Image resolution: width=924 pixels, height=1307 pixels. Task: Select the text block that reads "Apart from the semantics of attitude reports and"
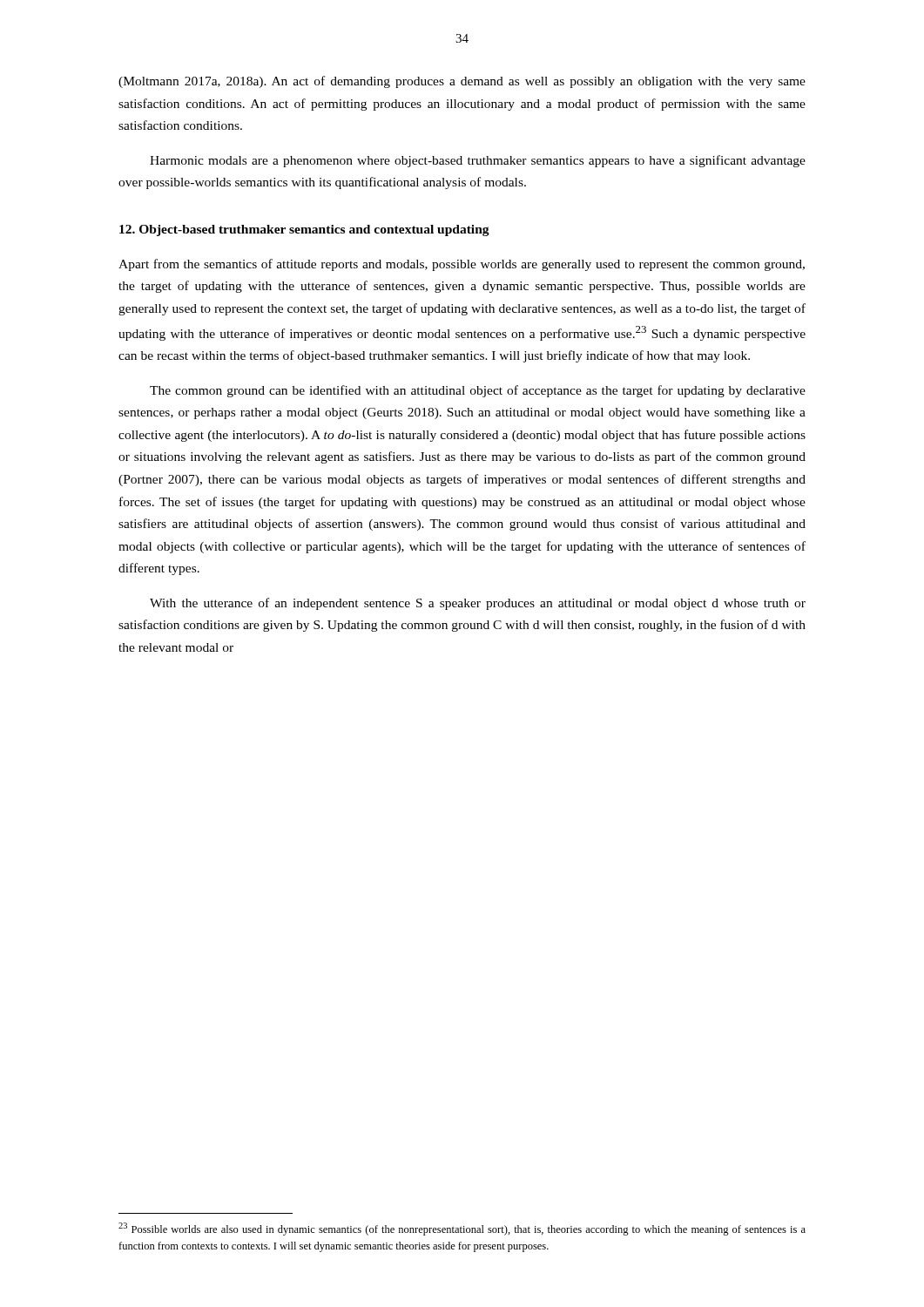click(462, 309)
